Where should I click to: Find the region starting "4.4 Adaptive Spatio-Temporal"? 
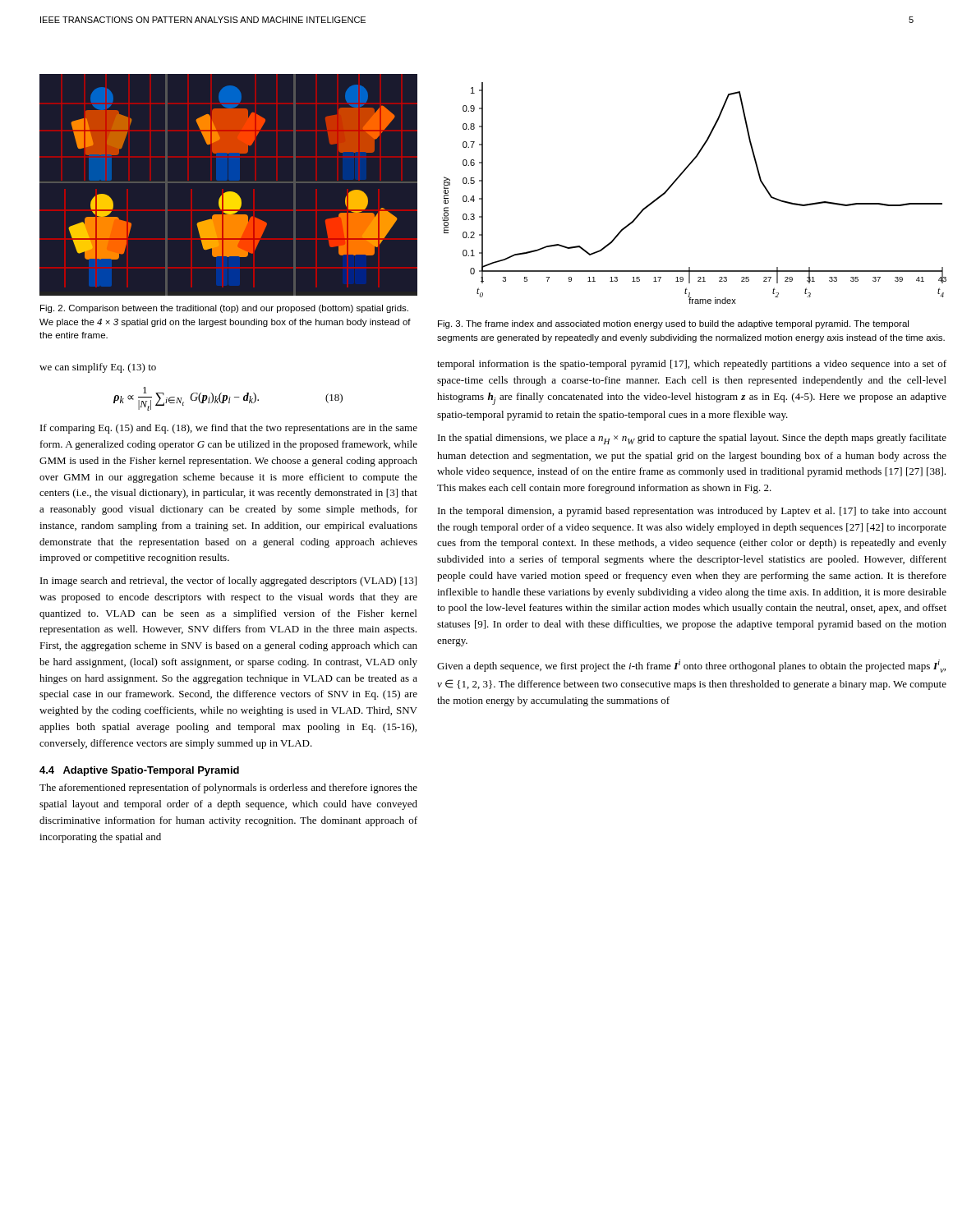[139, 770]
